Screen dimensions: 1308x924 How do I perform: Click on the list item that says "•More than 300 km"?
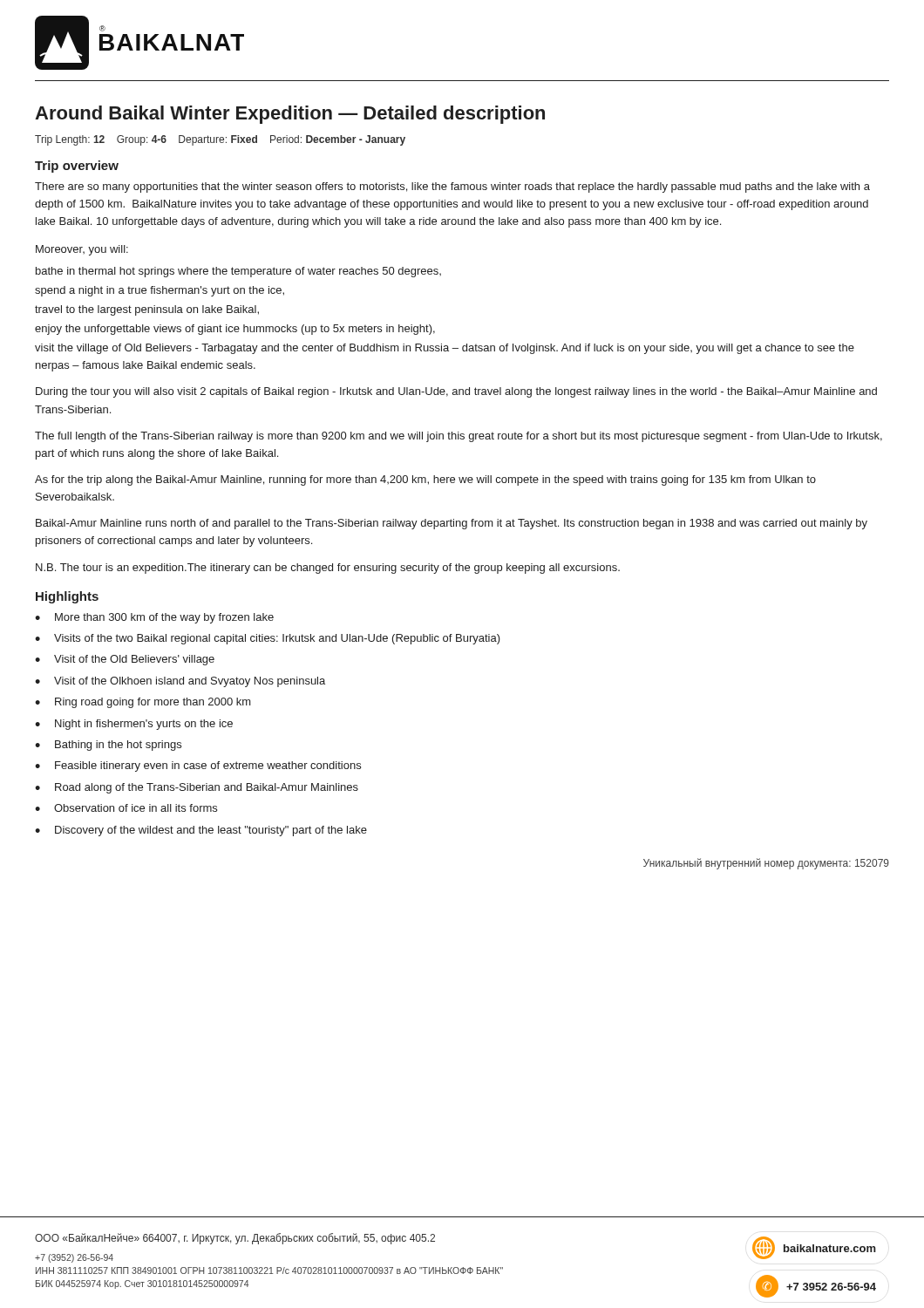(x=154, y=619)
